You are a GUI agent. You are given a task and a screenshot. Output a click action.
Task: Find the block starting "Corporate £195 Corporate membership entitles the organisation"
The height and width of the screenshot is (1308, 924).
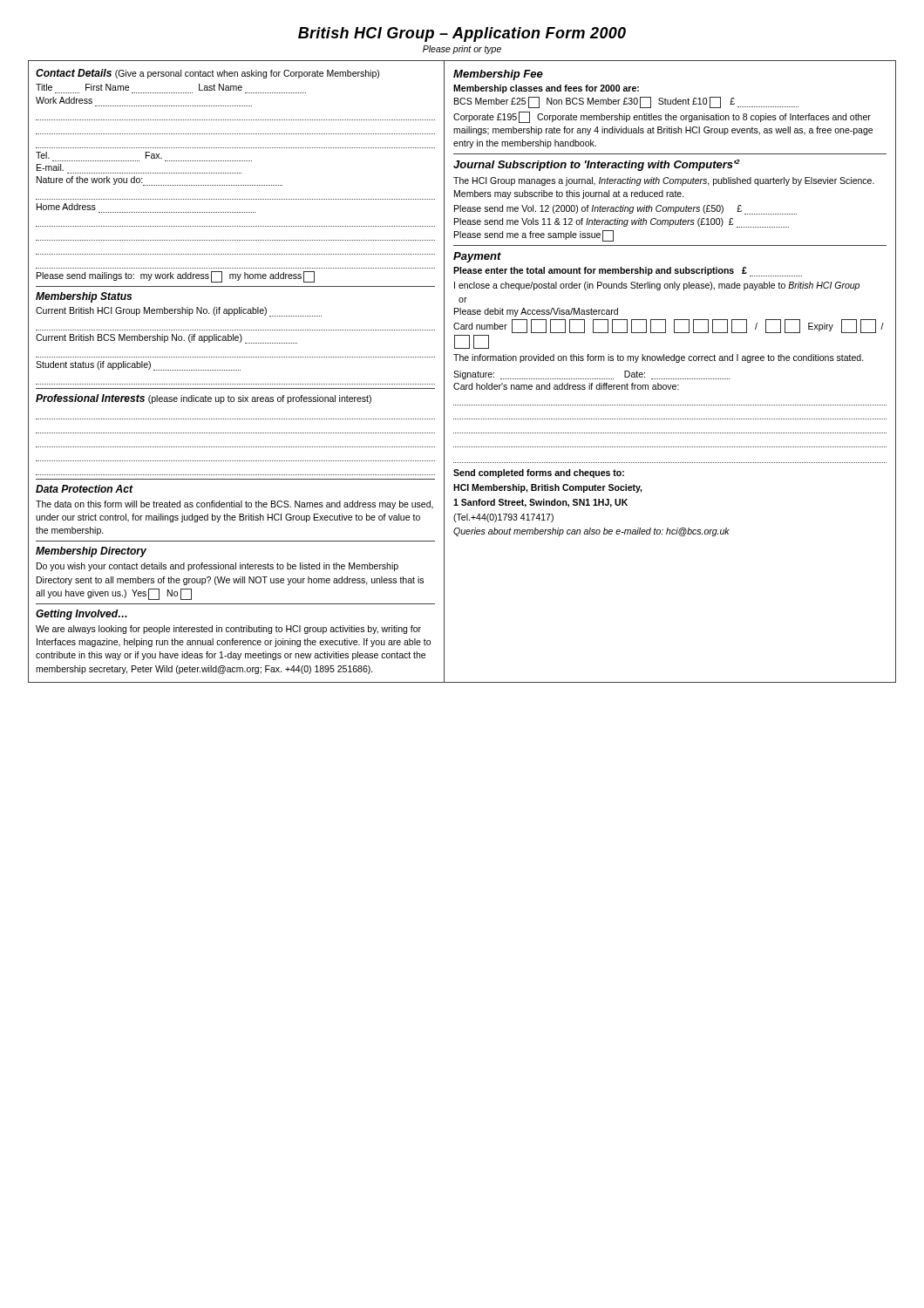pyautogui.click(x=663, y=130)
